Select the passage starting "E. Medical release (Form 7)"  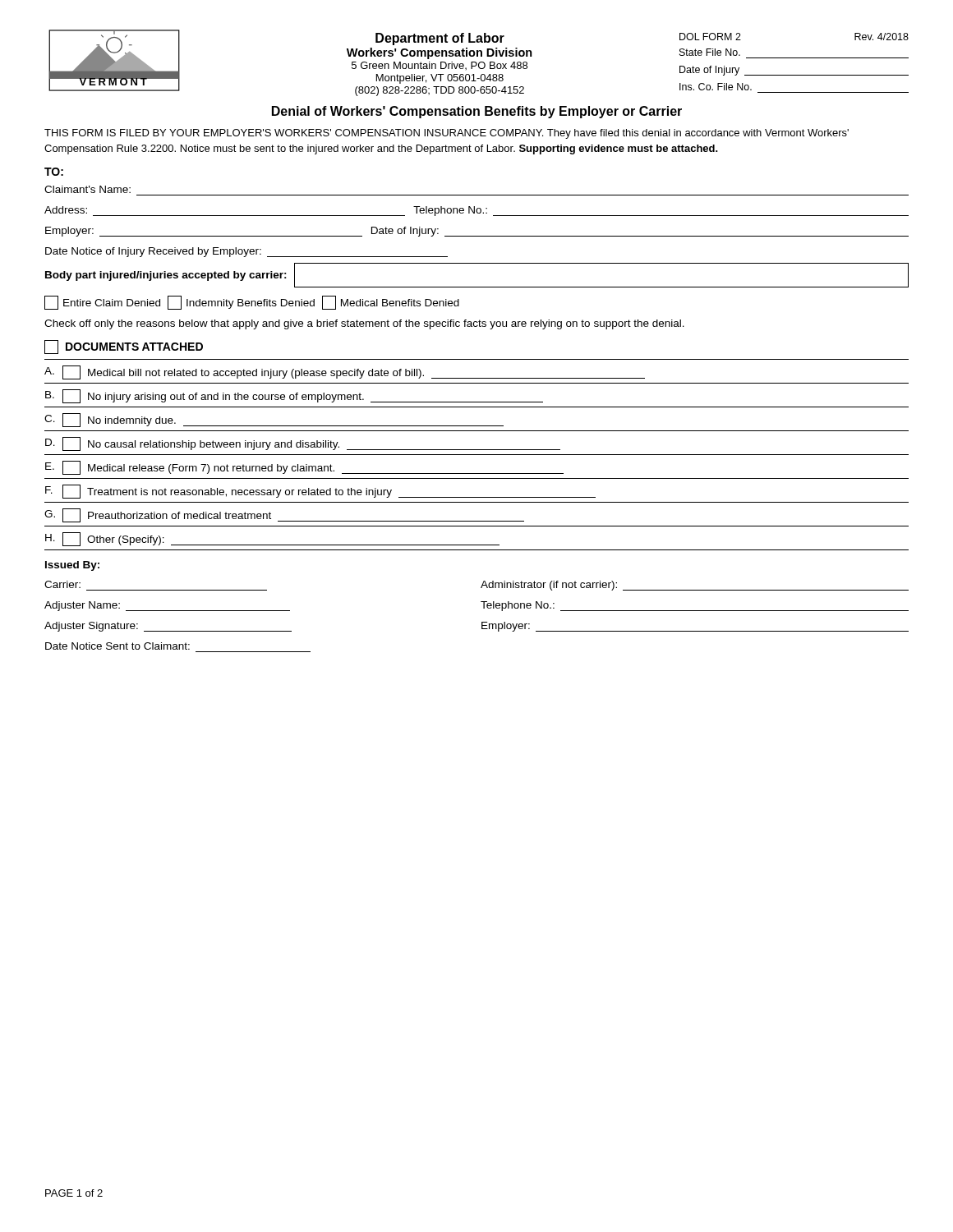(x=476, y=467)
